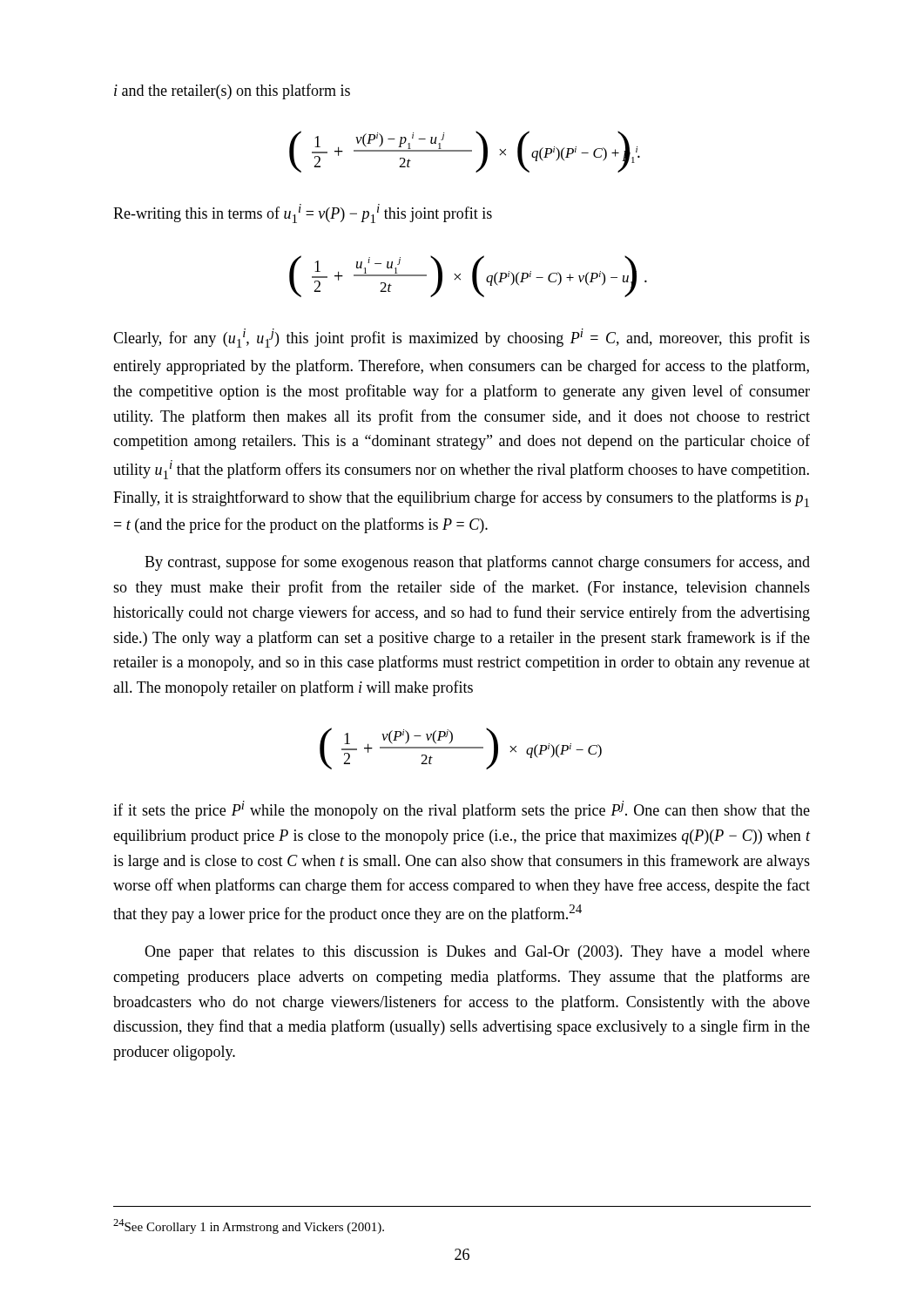The image size is (924, 1307).
Task: Click on the region starting "i and the"
Action: (x=232, y=91)
